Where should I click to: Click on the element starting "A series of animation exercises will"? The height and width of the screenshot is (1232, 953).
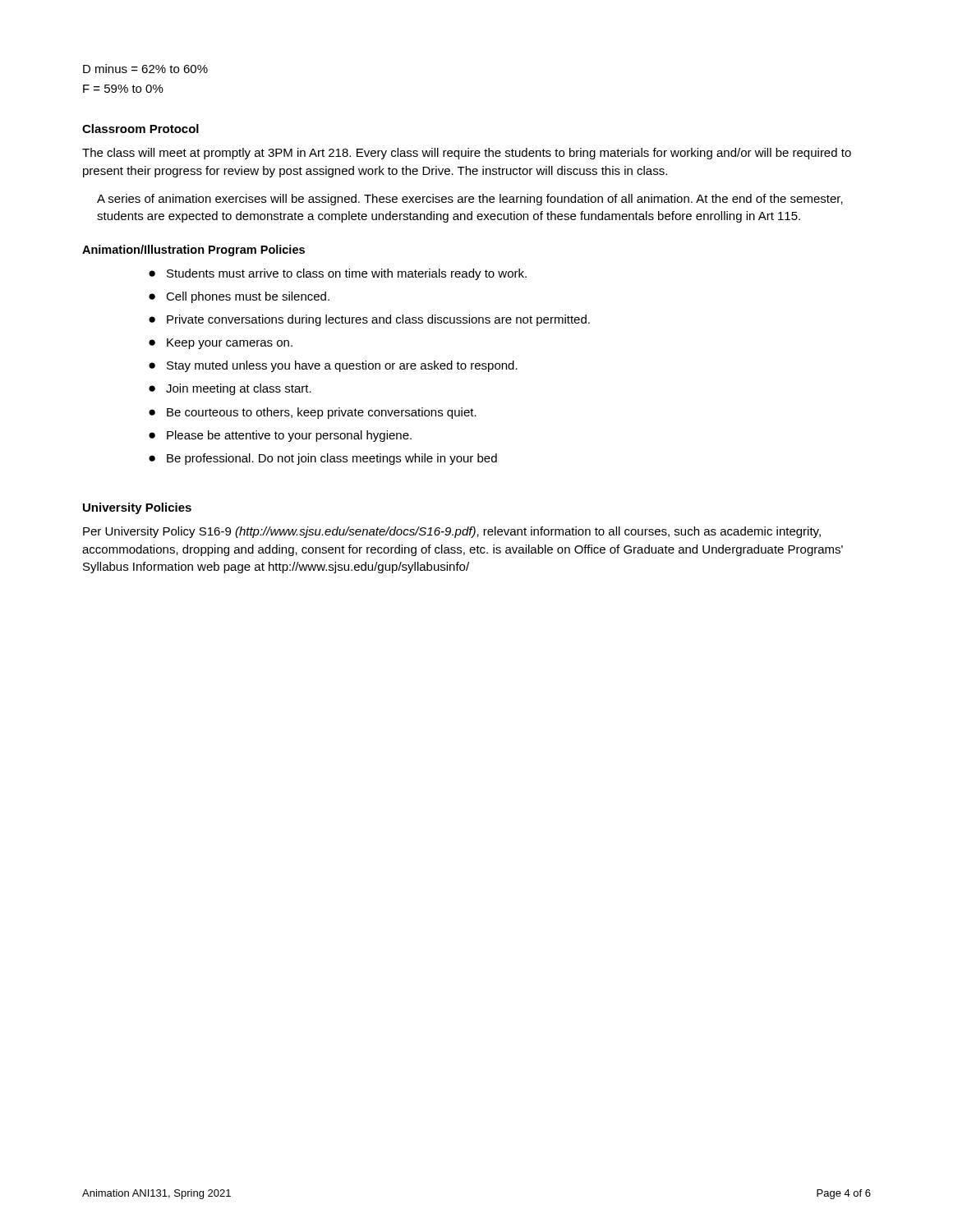click(470, 207)
